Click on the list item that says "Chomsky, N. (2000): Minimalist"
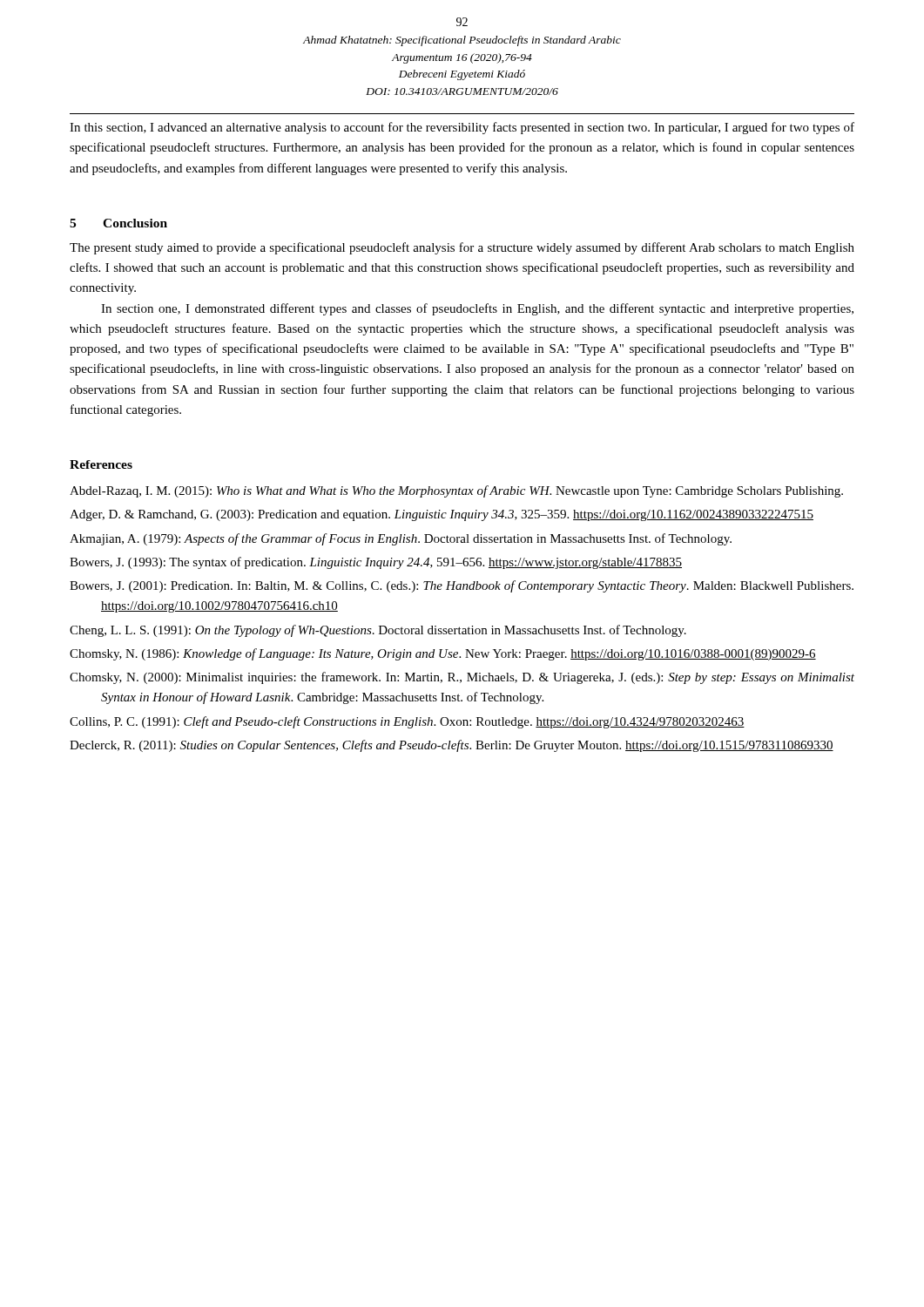This screenshot has width=924, height=1307. 462,687
